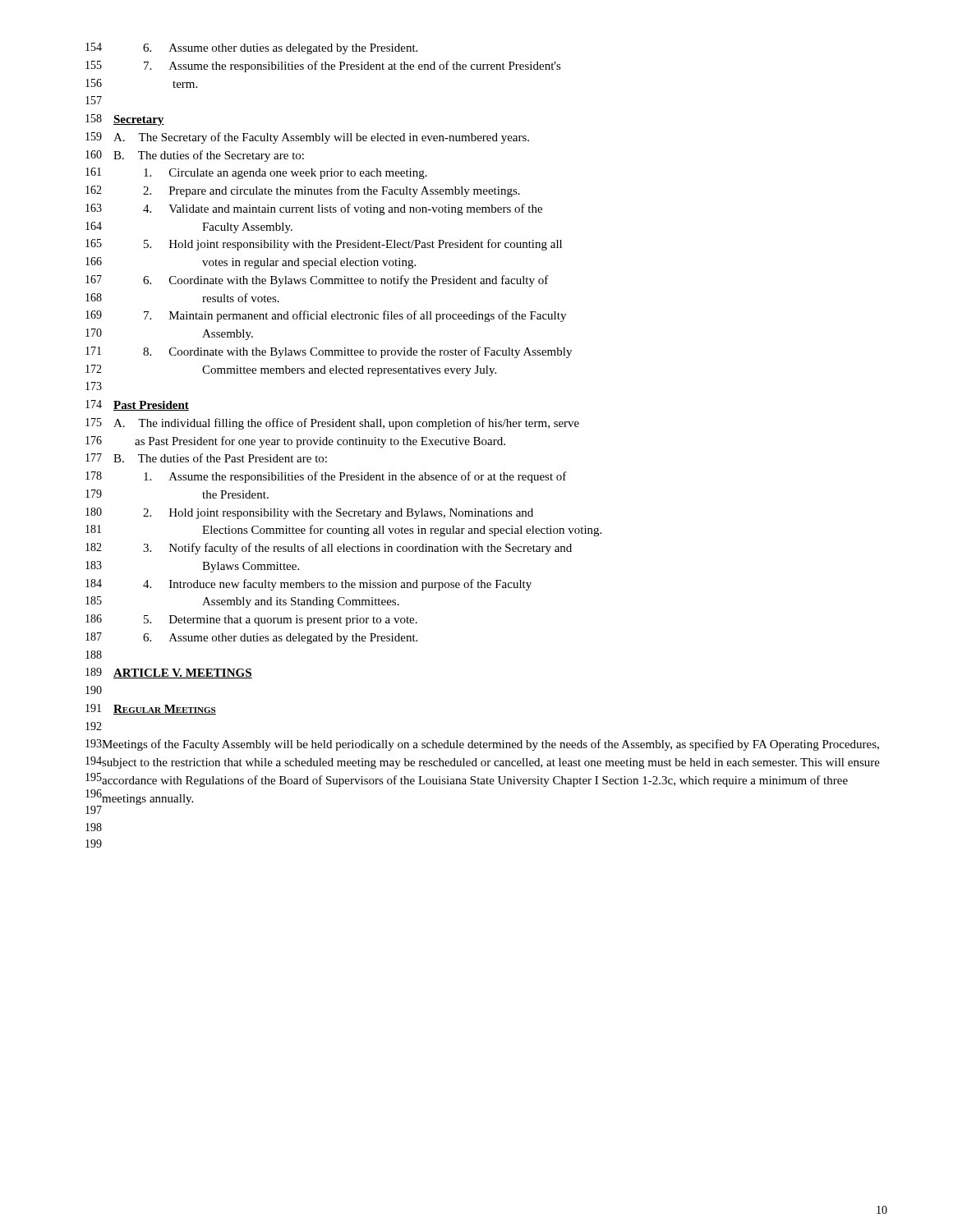Where is the passage that starts "187 6.Assume other duties as delegated"?

(251, 638)
